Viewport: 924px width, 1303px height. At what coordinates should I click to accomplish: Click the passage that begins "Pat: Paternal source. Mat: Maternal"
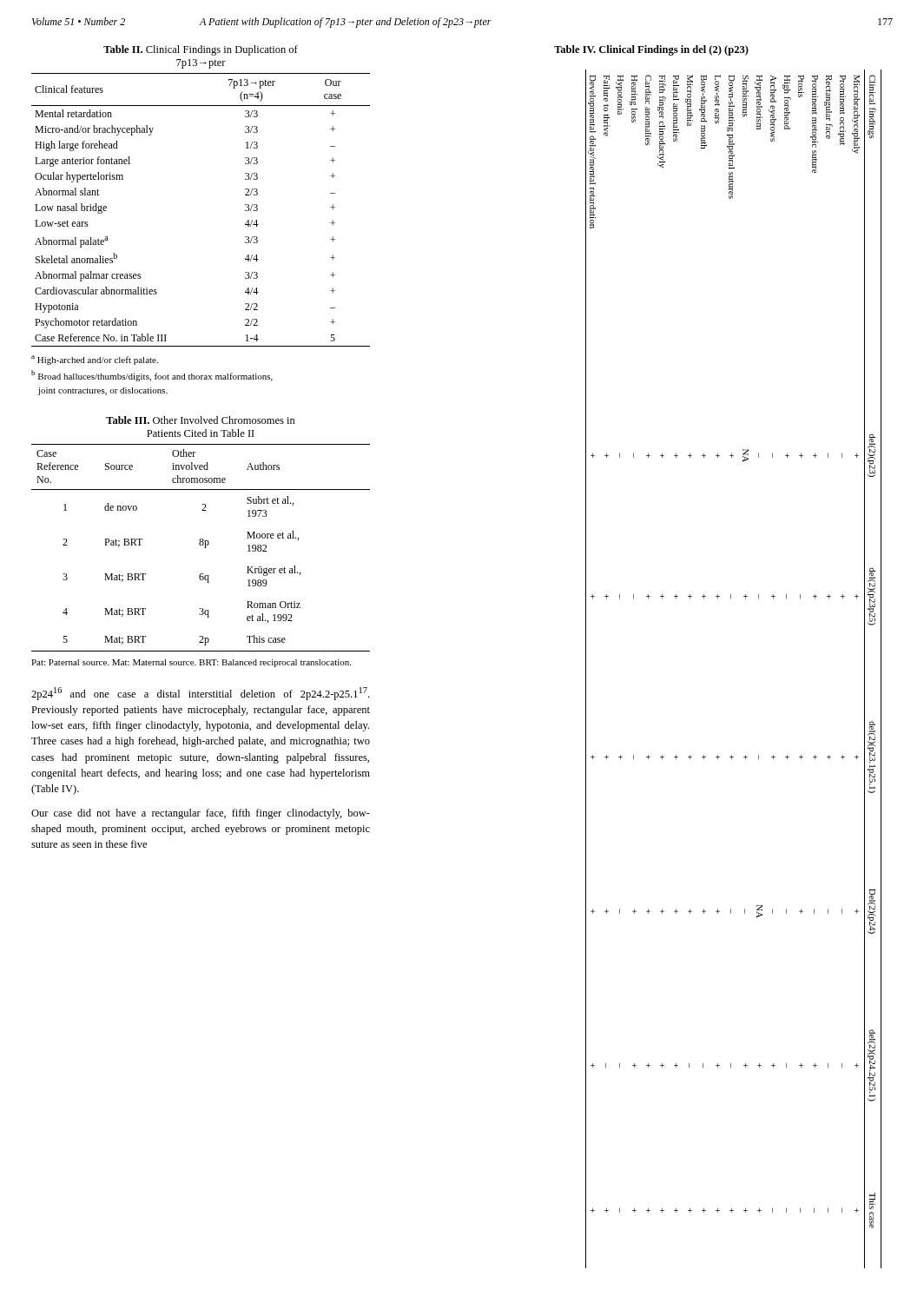tap(191, 662)
